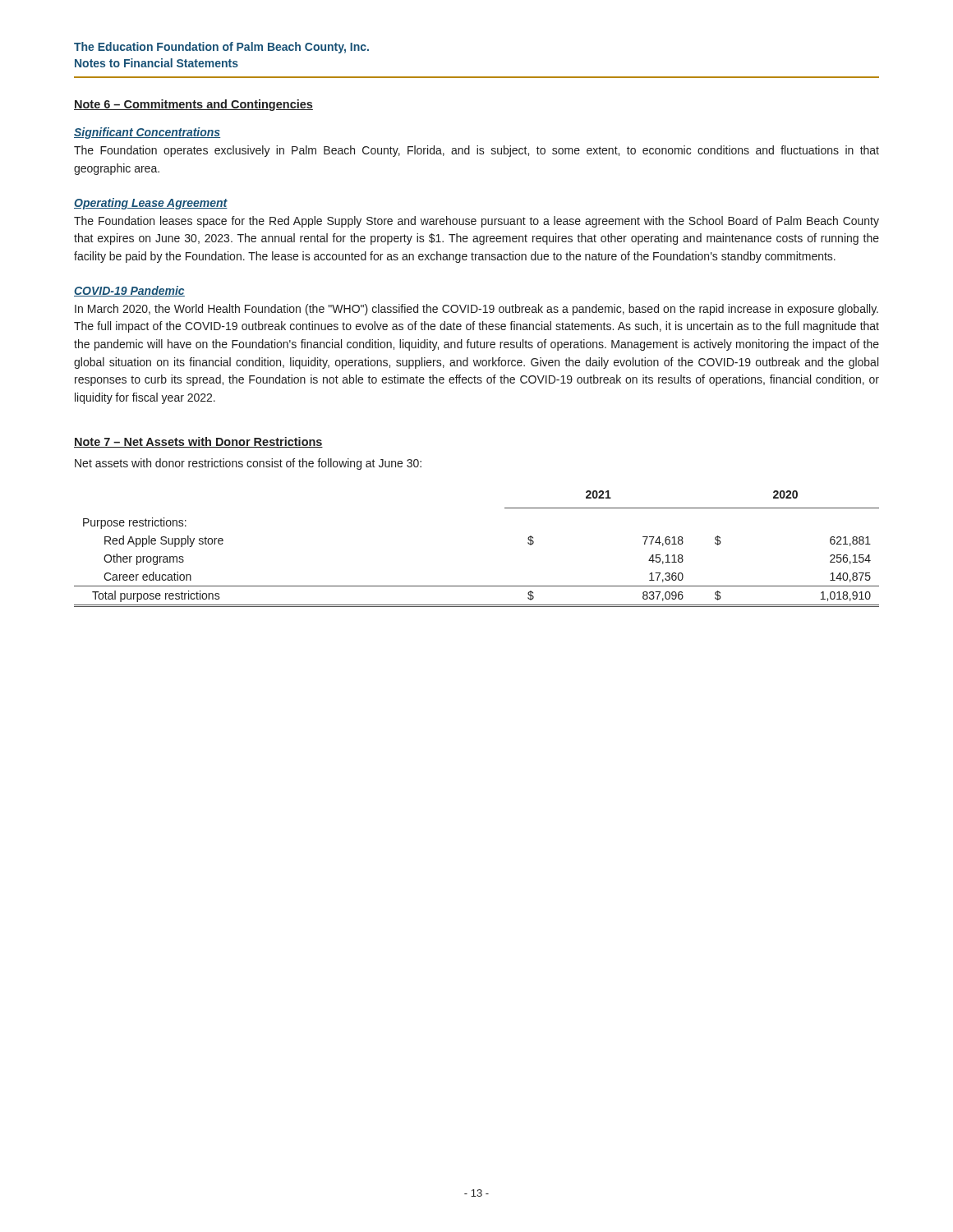
Task: Locate the text "Significant Concentrations"
Action: click(147, 132)
